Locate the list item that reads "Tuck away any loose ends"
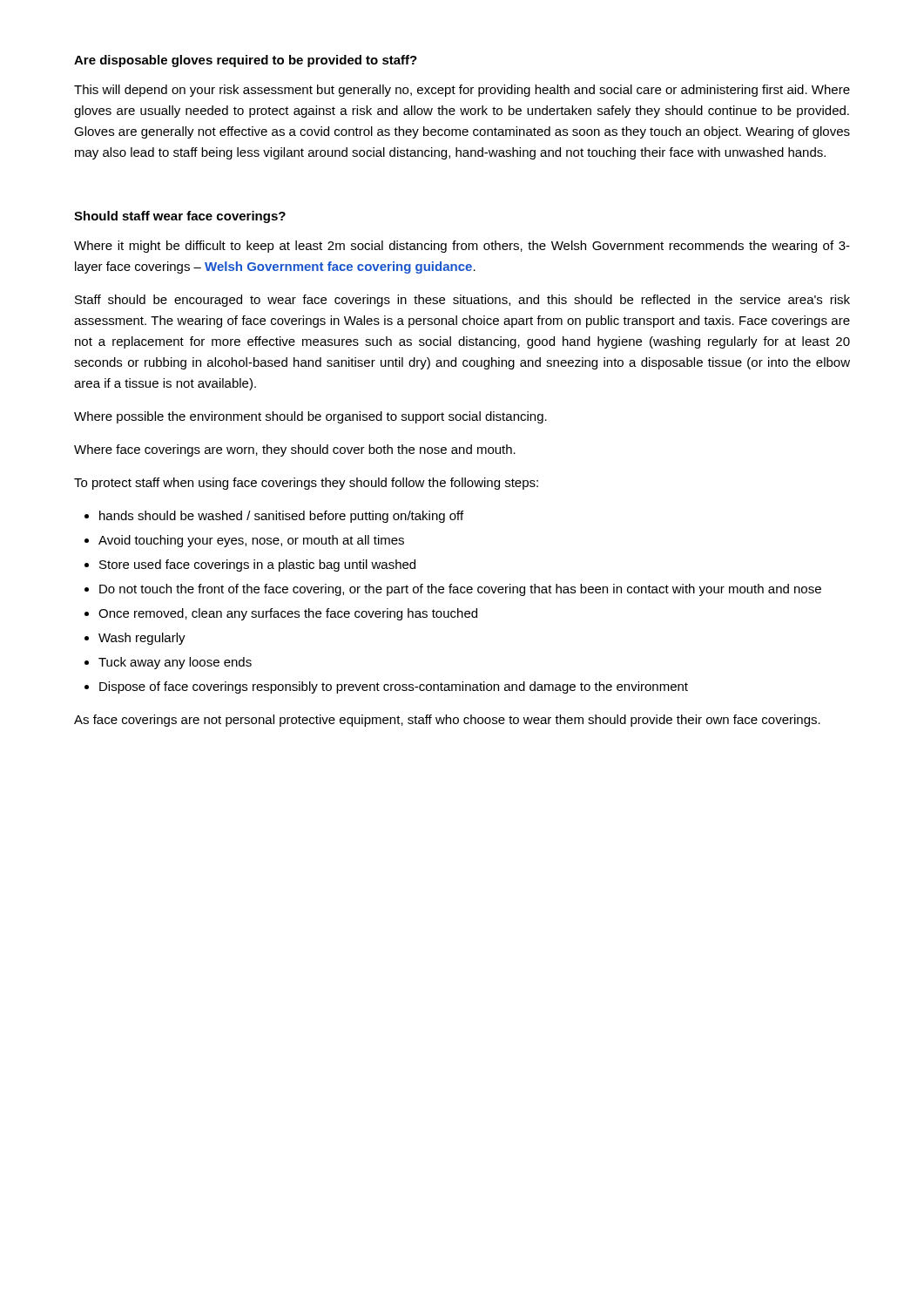This screenshot has height=1307, width=924. tap(175, 662)
